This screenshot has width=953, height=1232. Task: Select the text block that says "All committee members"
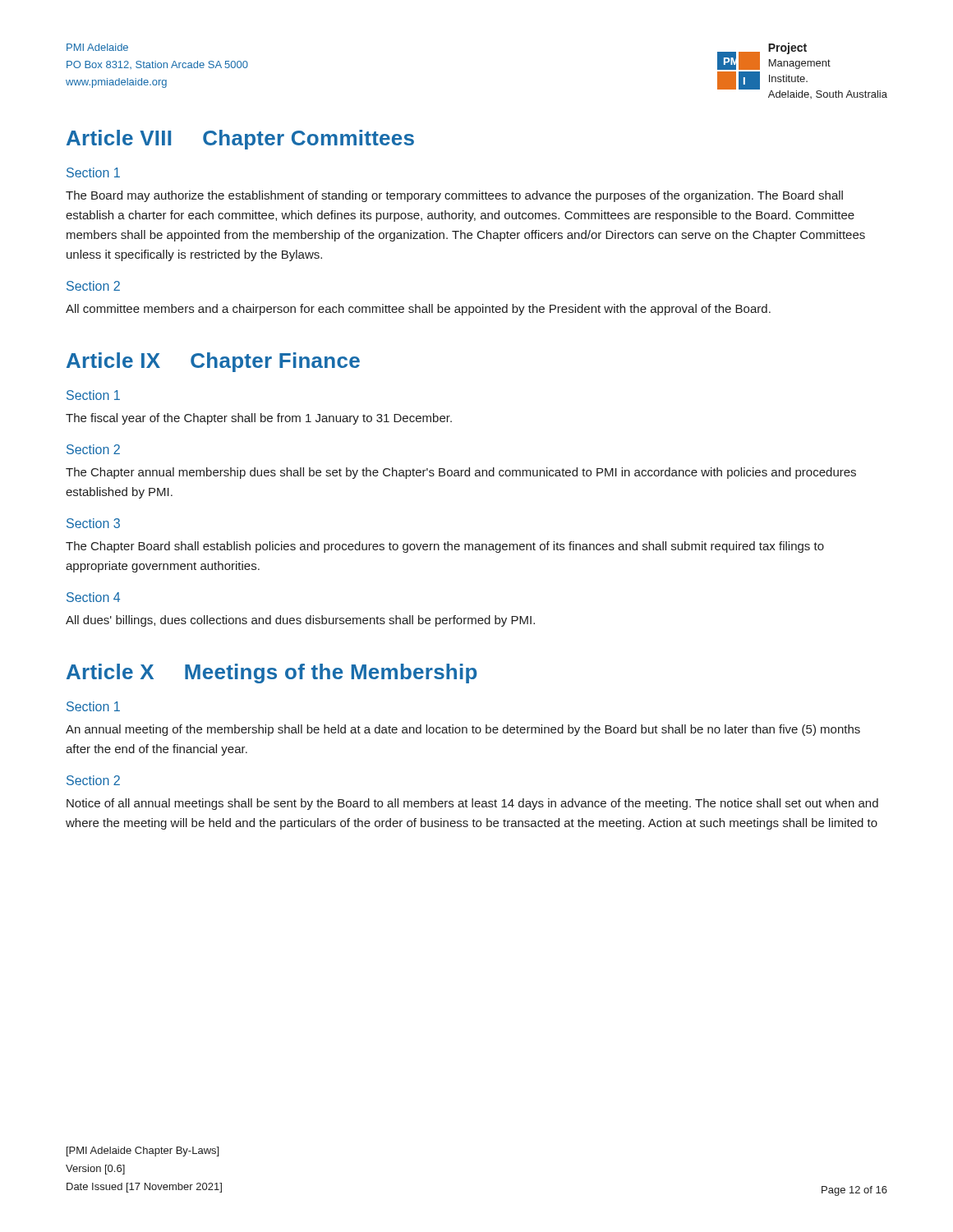coord(419,308)
